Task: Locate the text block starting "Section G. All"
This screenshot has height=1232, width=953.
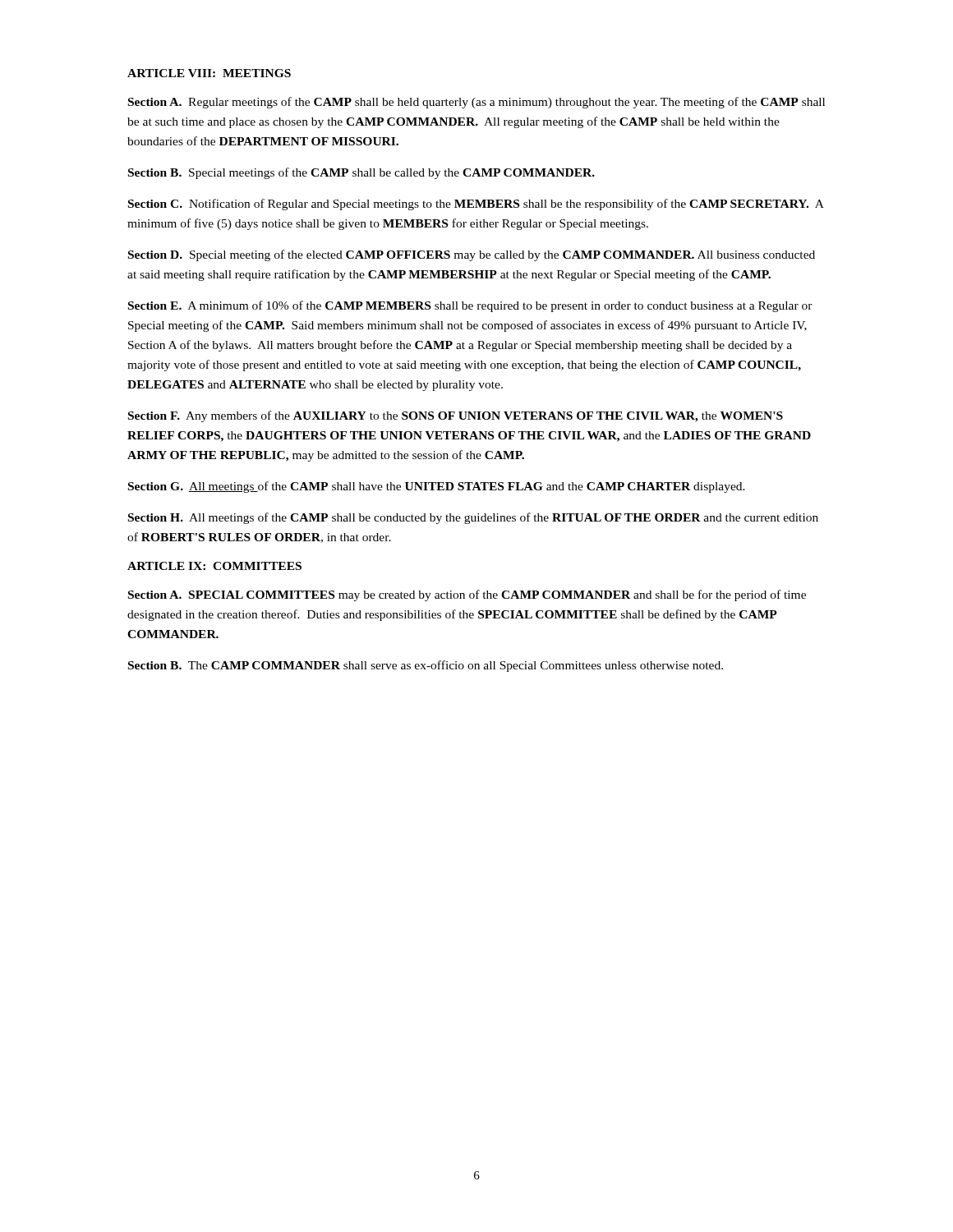Action: tap(436, 486)
